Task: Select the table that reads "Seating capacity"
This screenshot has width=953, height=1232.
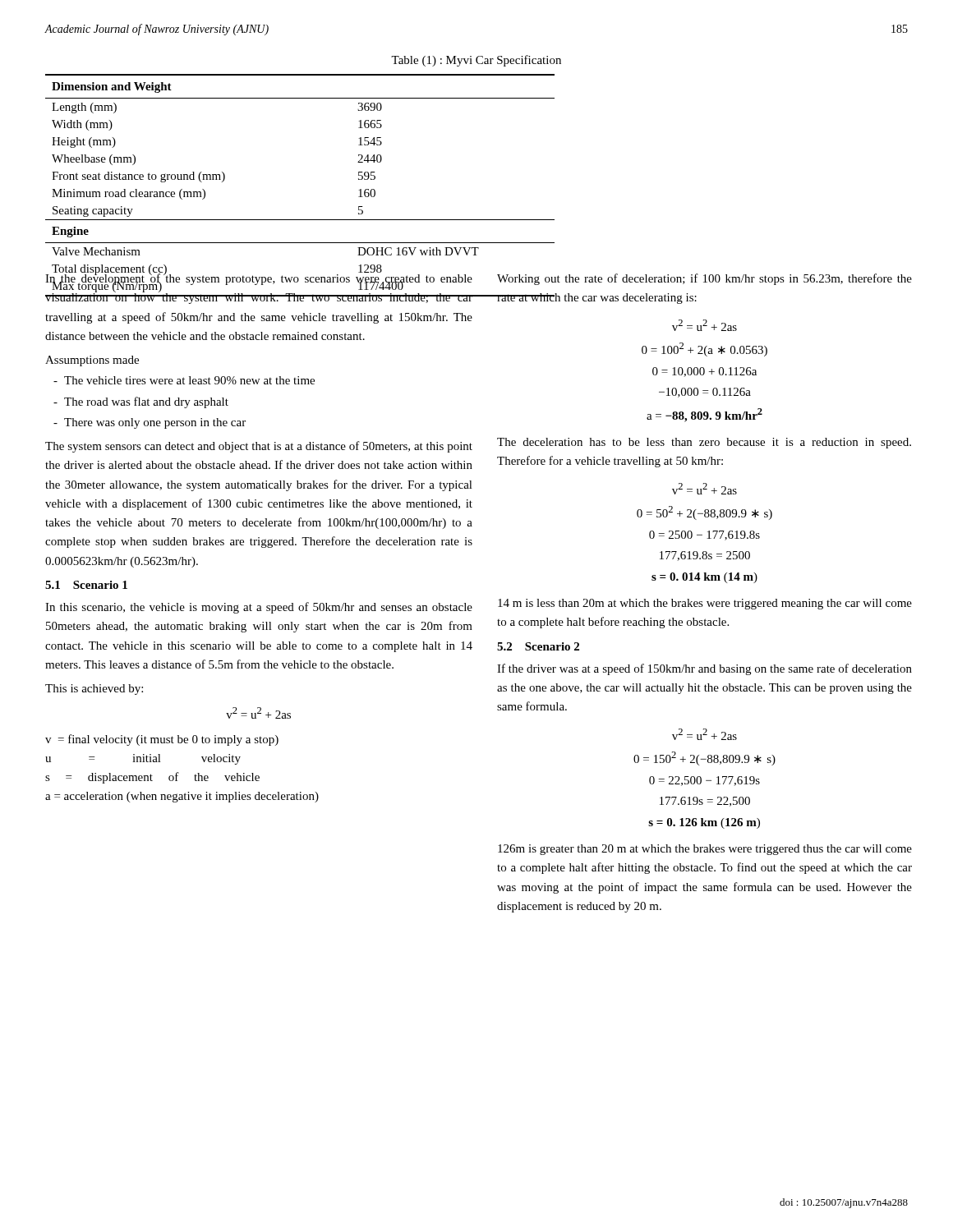Action: tap(300, 185)
